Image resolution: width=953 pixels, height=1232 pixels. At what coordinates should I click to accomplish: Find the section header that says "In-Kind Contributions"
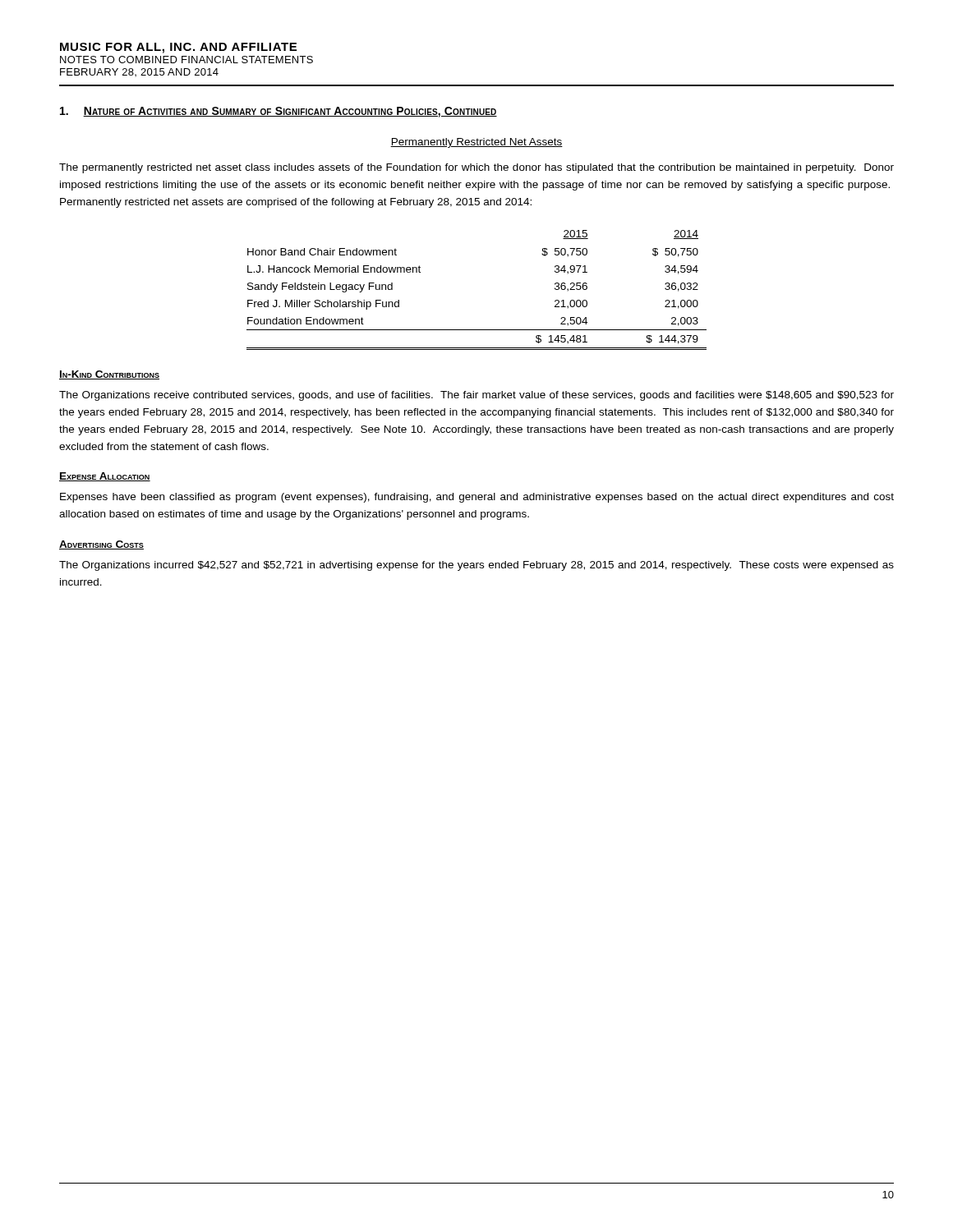tap(109, 374)
